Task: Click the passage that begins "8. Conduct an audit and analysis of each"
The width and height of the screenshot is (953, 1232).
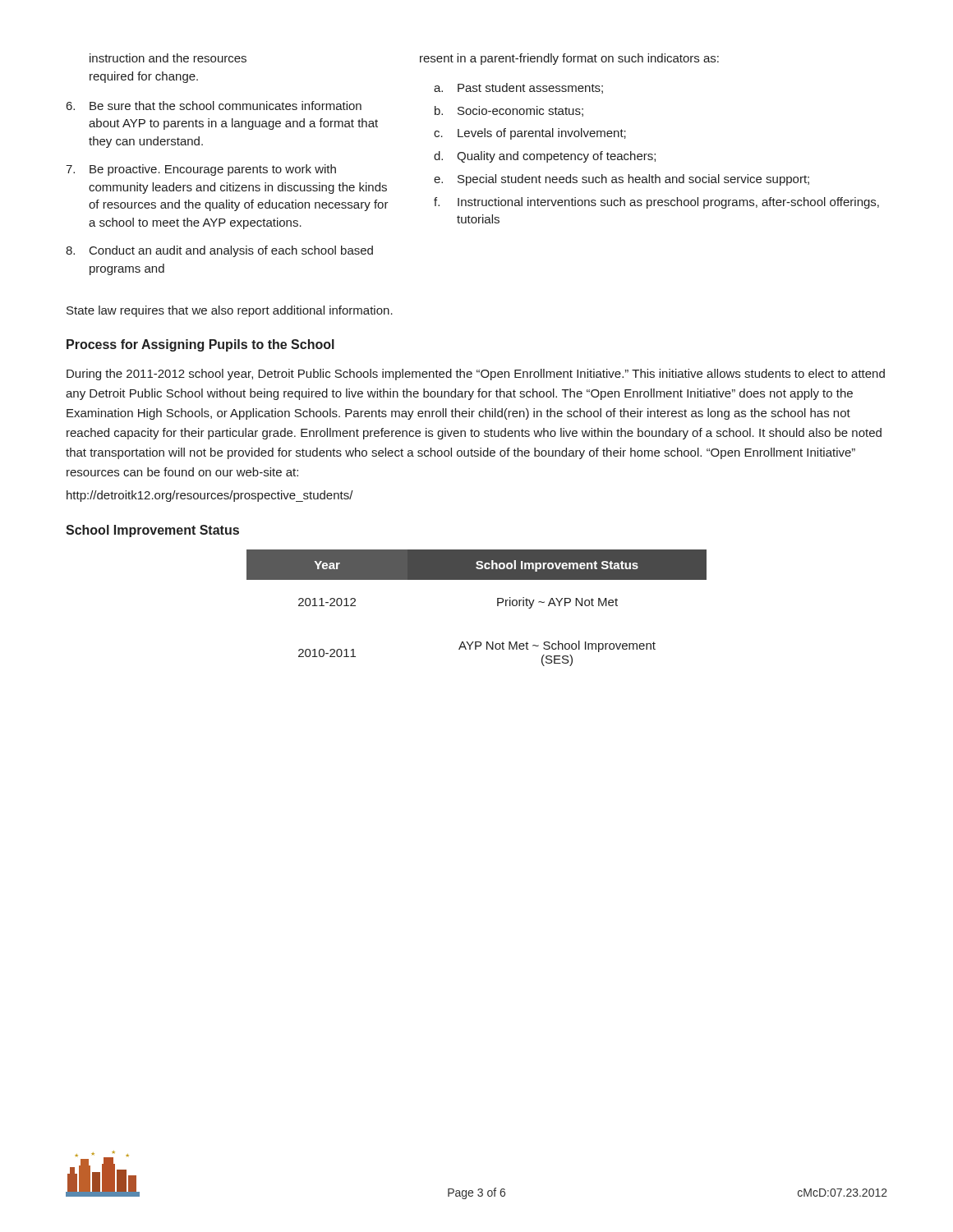Action: point(230,259)
